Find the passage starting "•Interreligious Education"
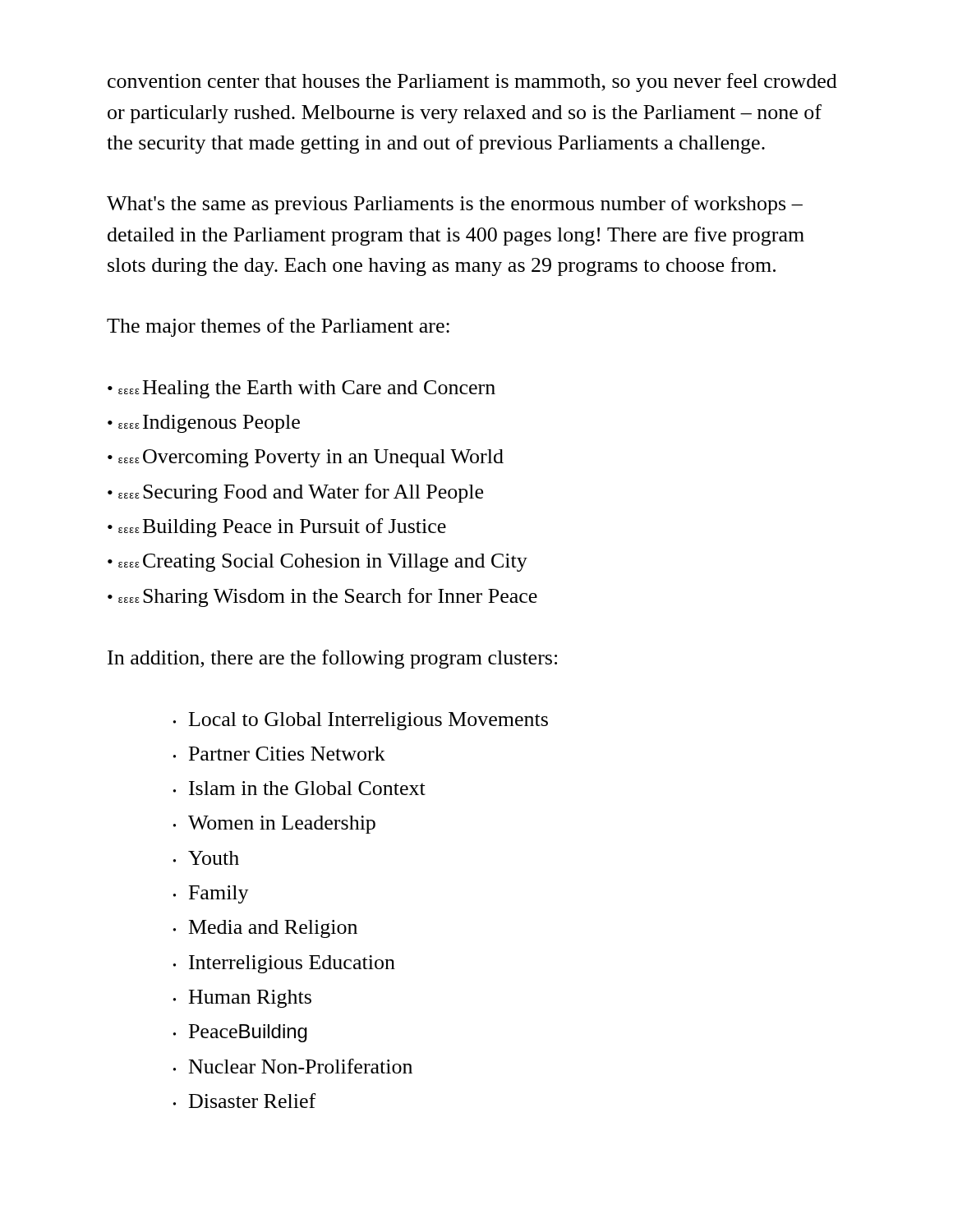Image resolution: width=953 pixels, height=1232 pixels. 284,962
